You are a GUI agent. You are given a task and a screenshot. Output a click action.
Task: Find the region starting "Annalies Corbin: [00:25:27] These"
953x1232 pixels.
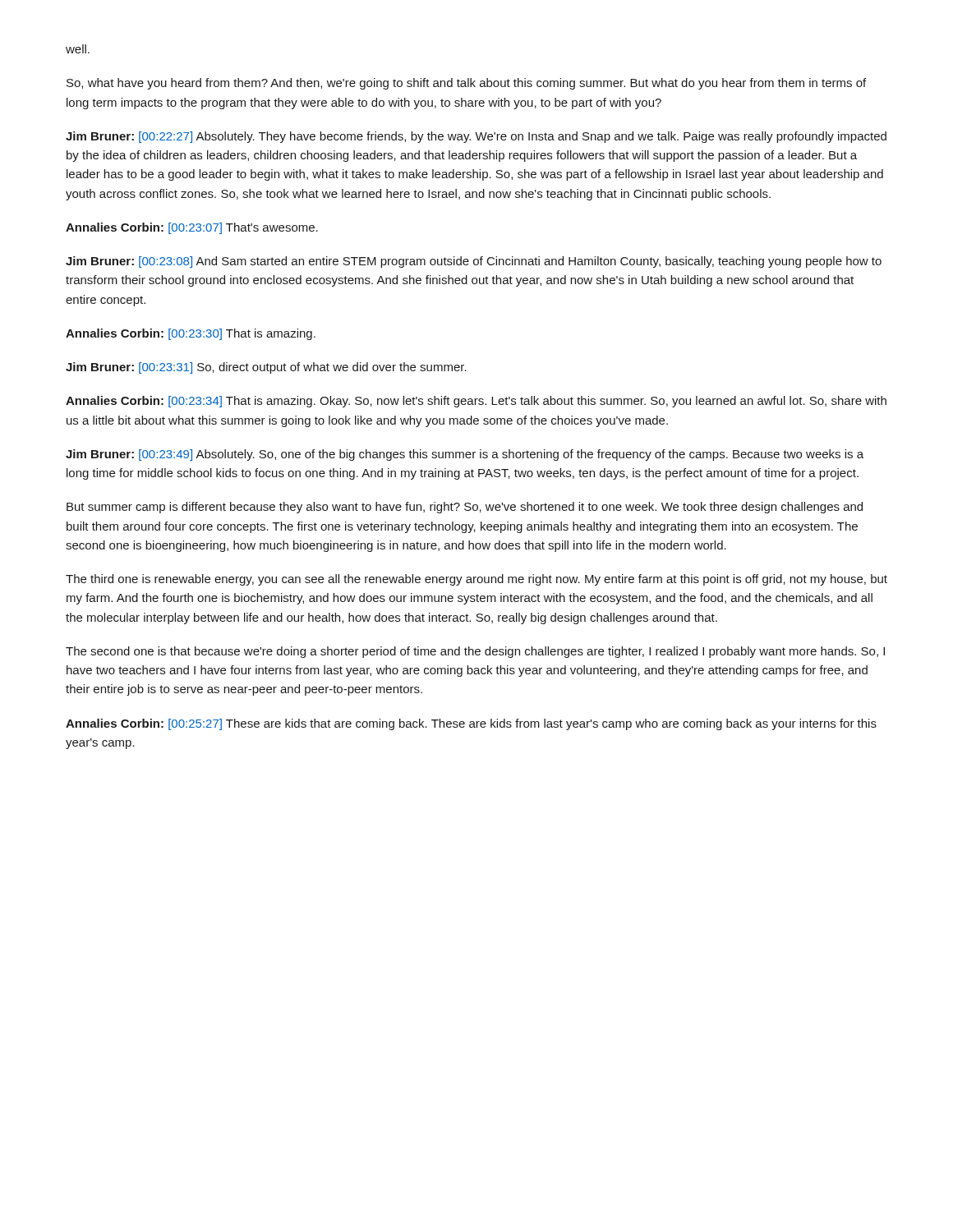tap(471, 732)
